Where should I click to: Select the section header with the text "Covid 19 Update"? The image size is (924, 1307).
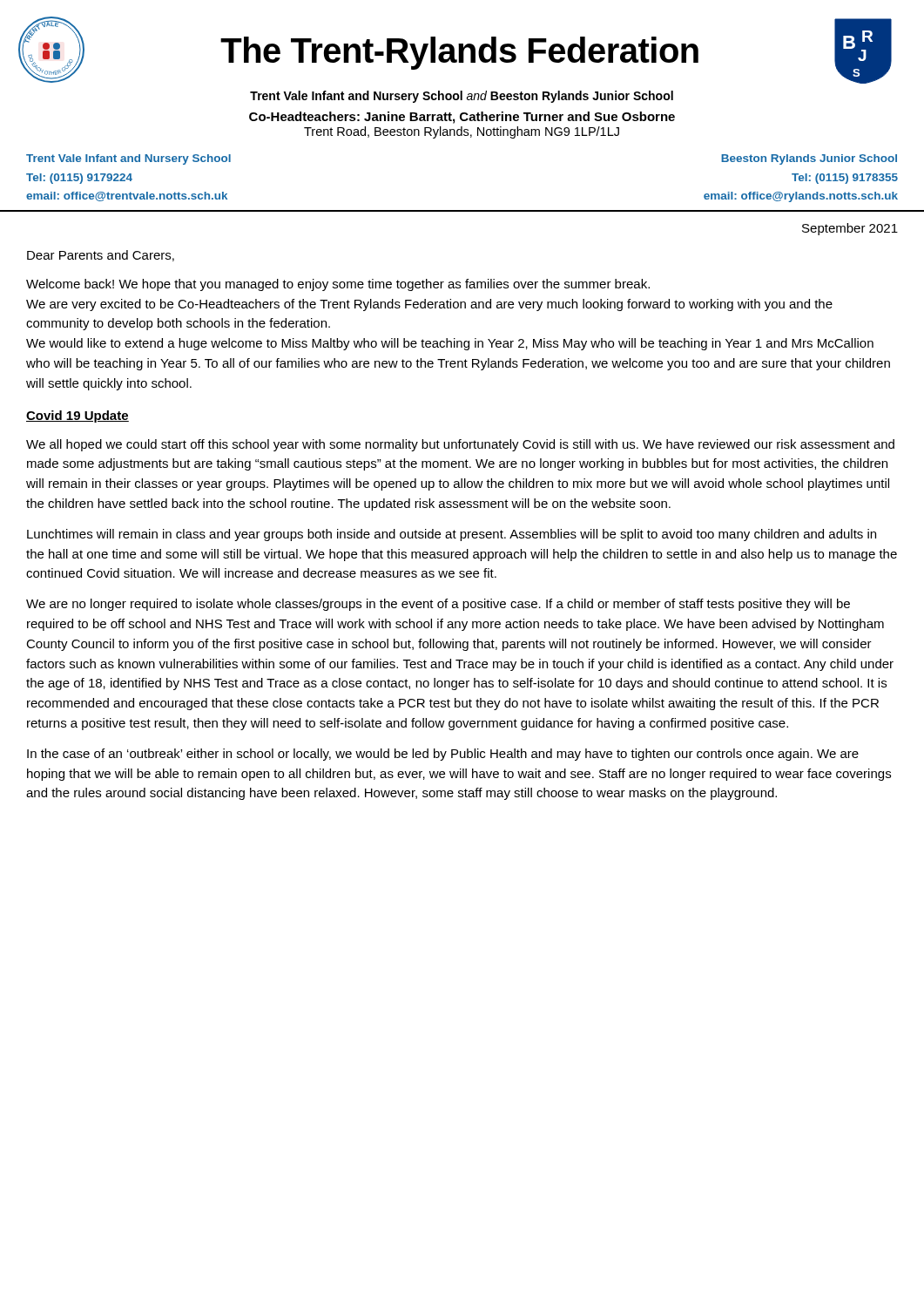coord(77,415)
